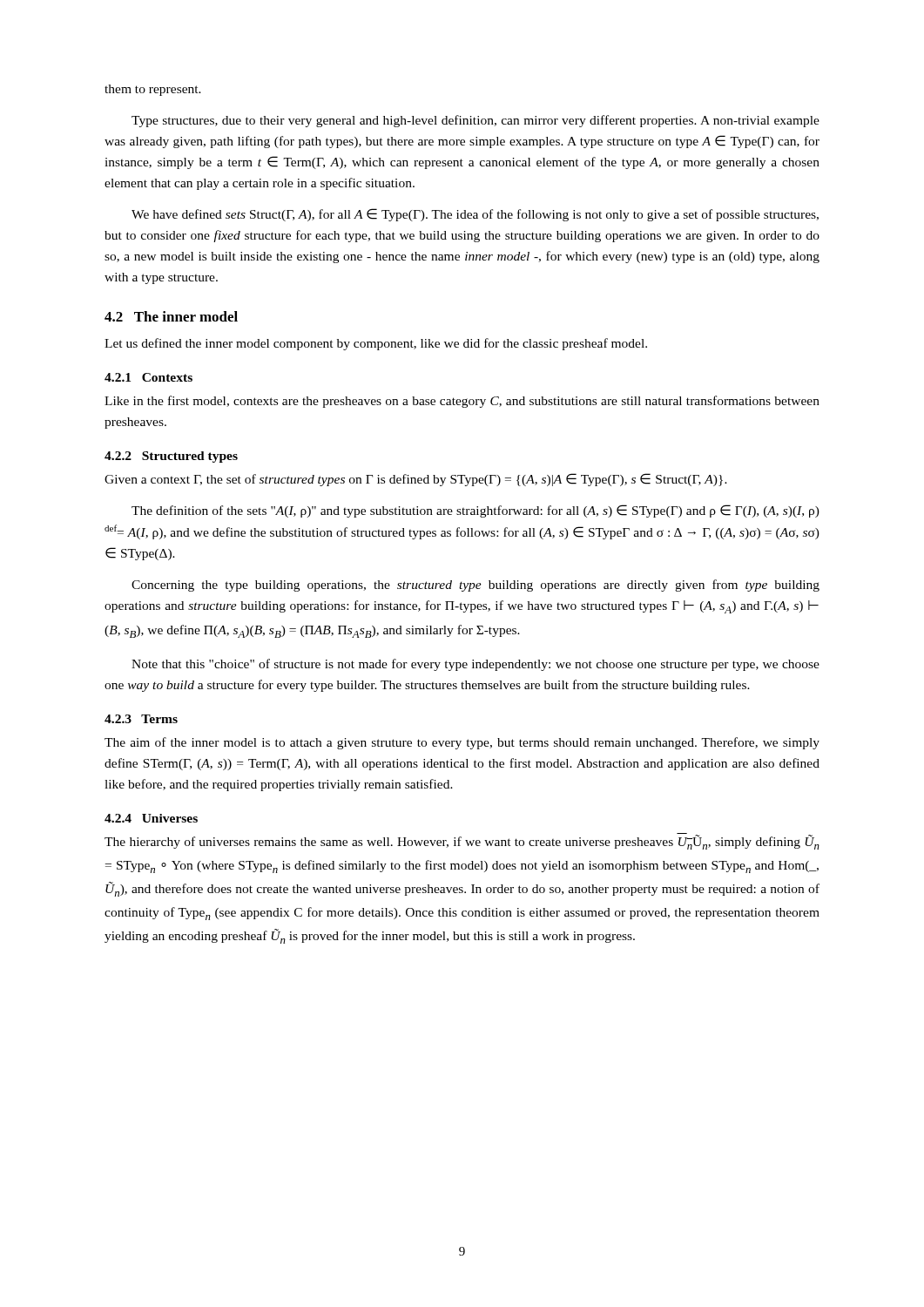Locate the text block with the text "The hierarchy of universes remains"
924x1307 pixels.
462,890
